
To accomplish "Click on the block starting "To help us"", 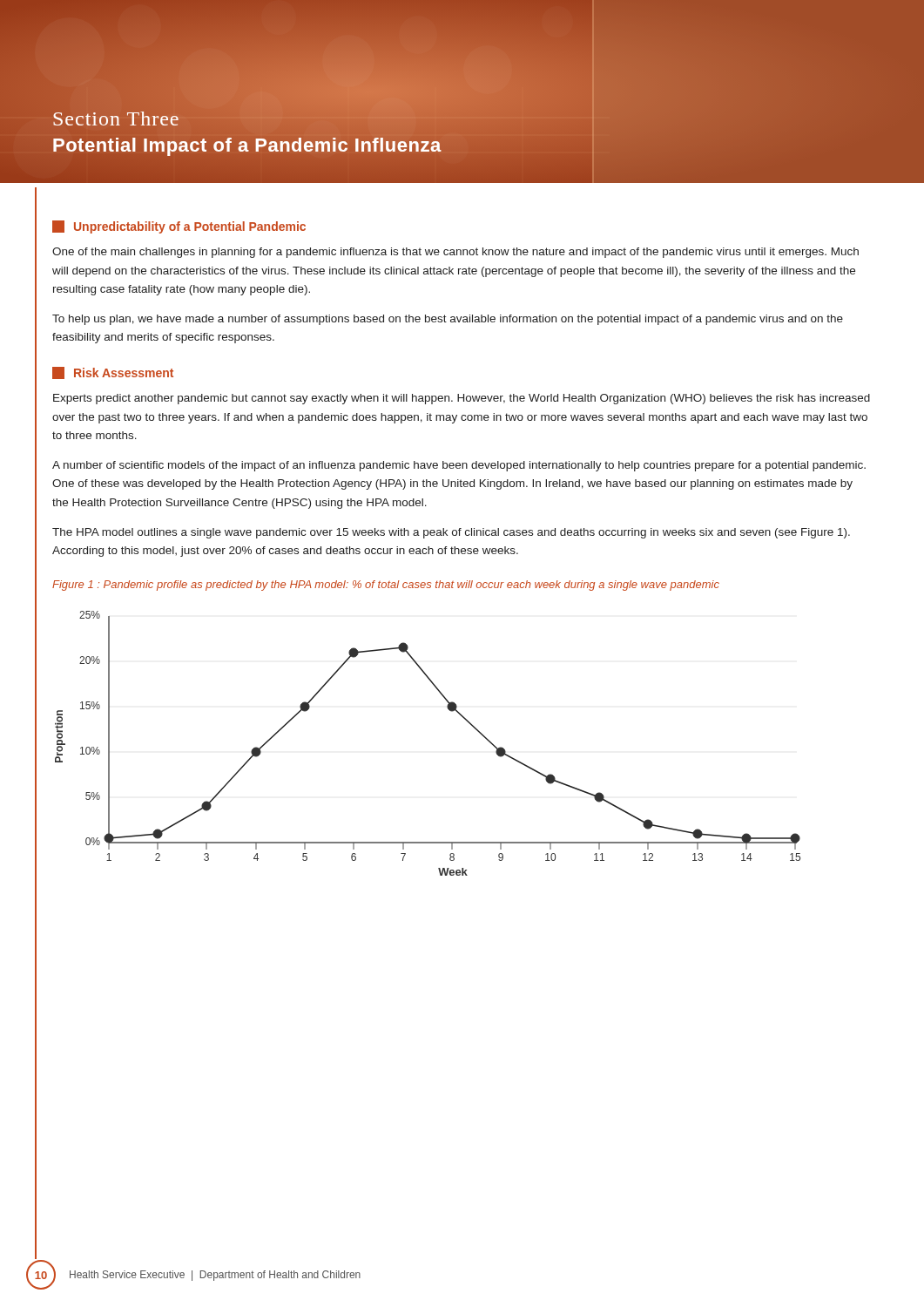I will click(x=448, y=328).
